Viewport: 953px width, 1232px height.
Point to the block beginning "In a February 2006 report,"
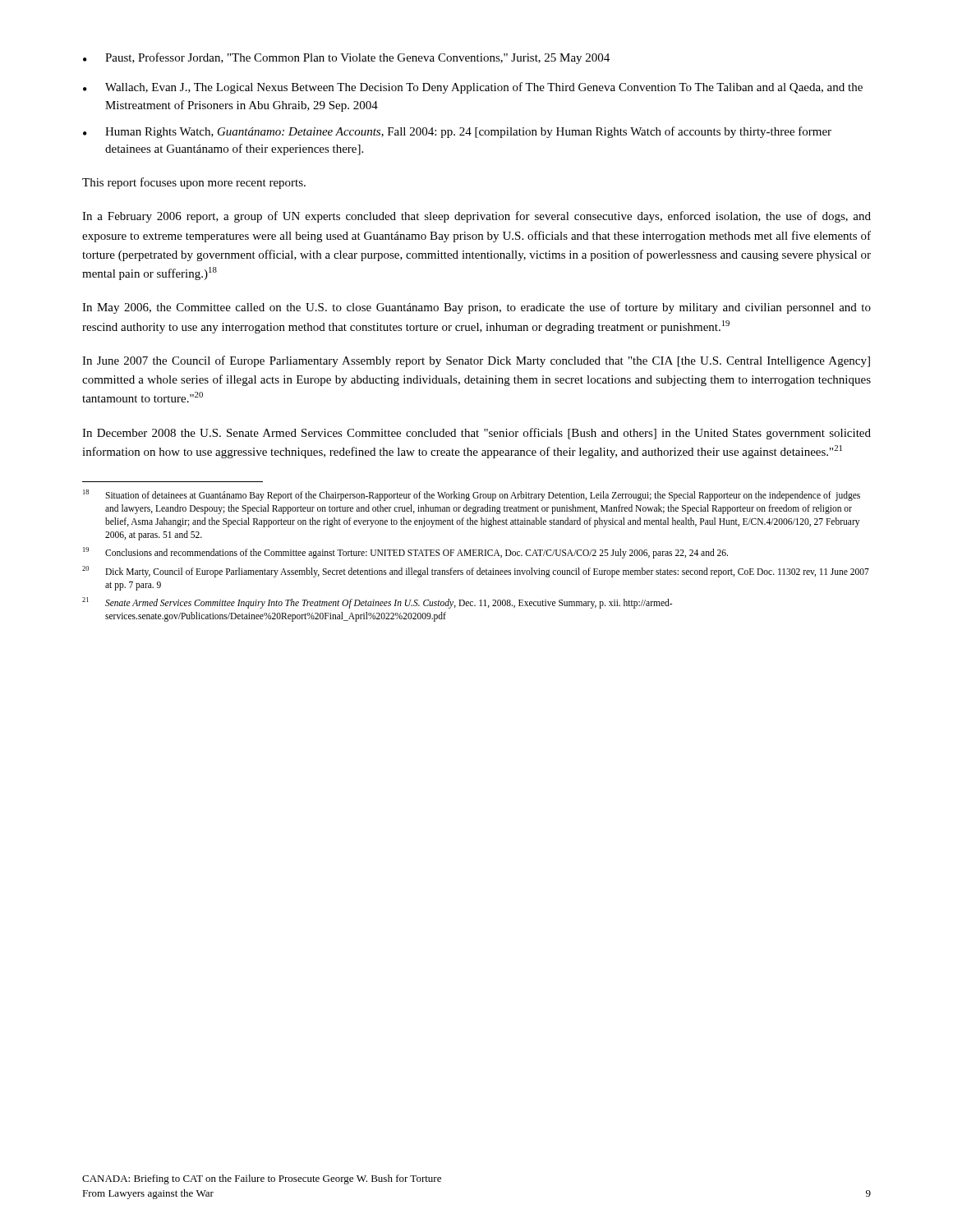tap(476, 245)
